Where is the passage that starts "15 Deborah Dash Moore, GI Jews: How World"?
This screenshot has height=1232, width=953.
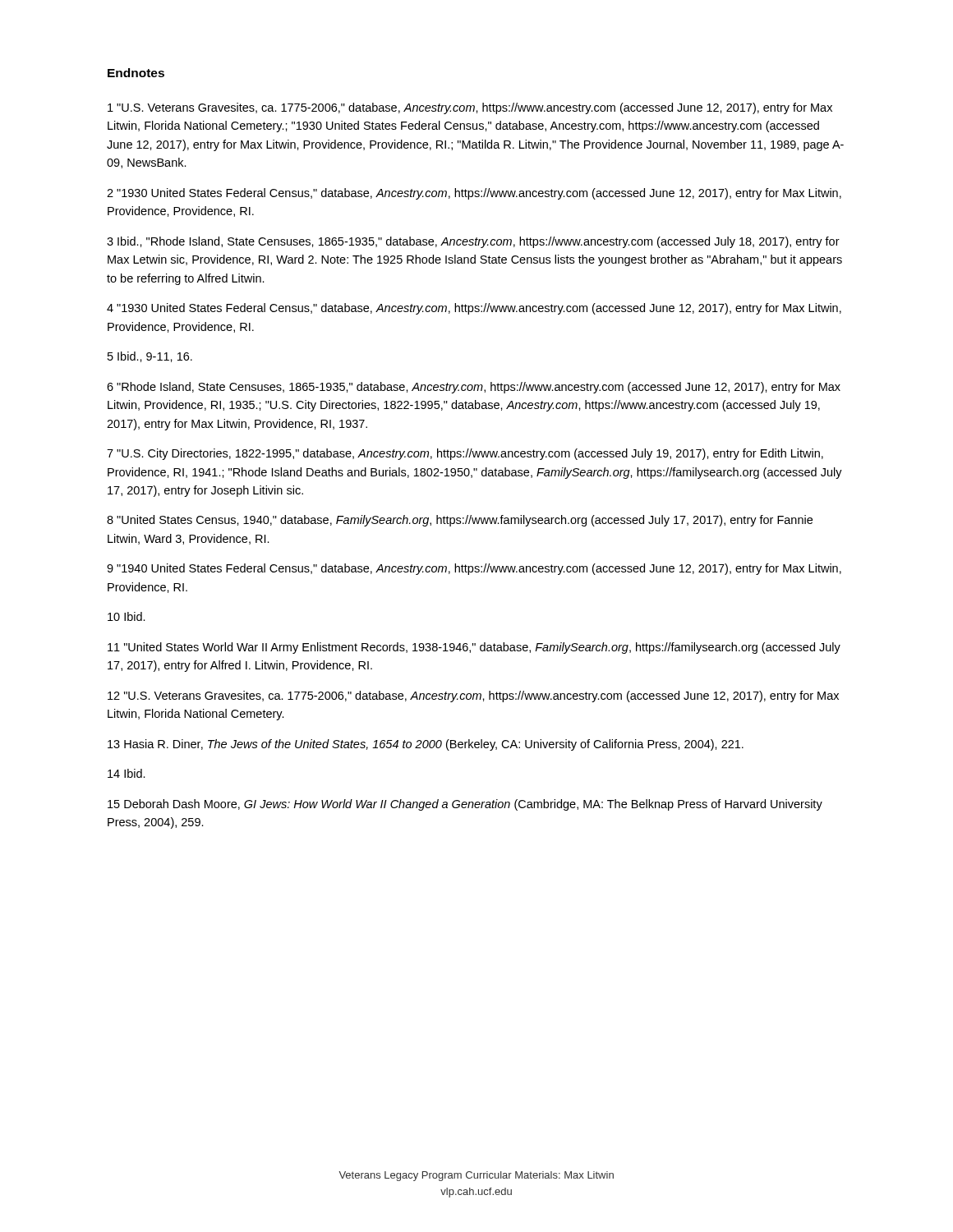[464, 813]
